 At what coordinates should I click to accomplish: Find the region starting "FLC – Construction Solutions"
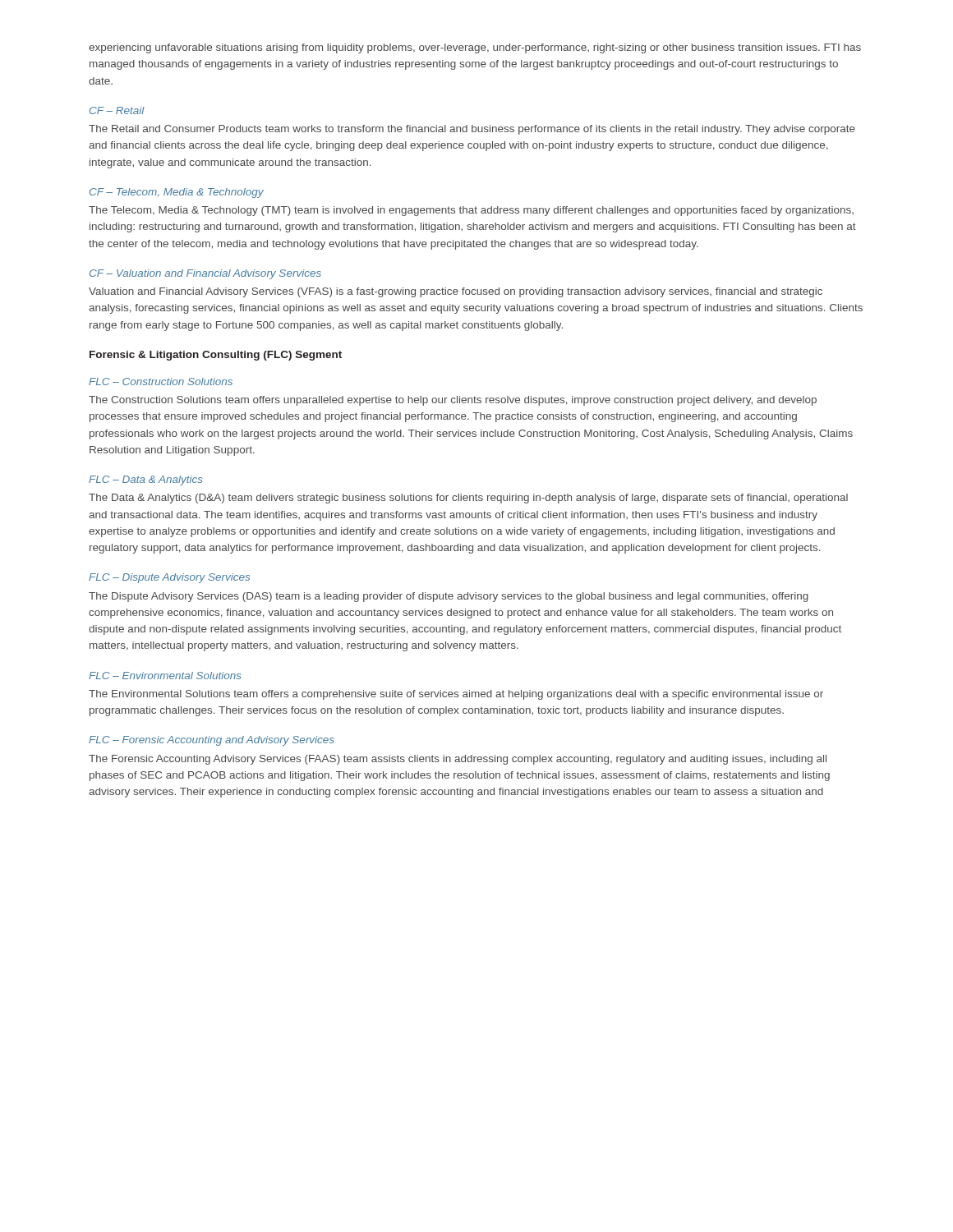pos(161,382)
